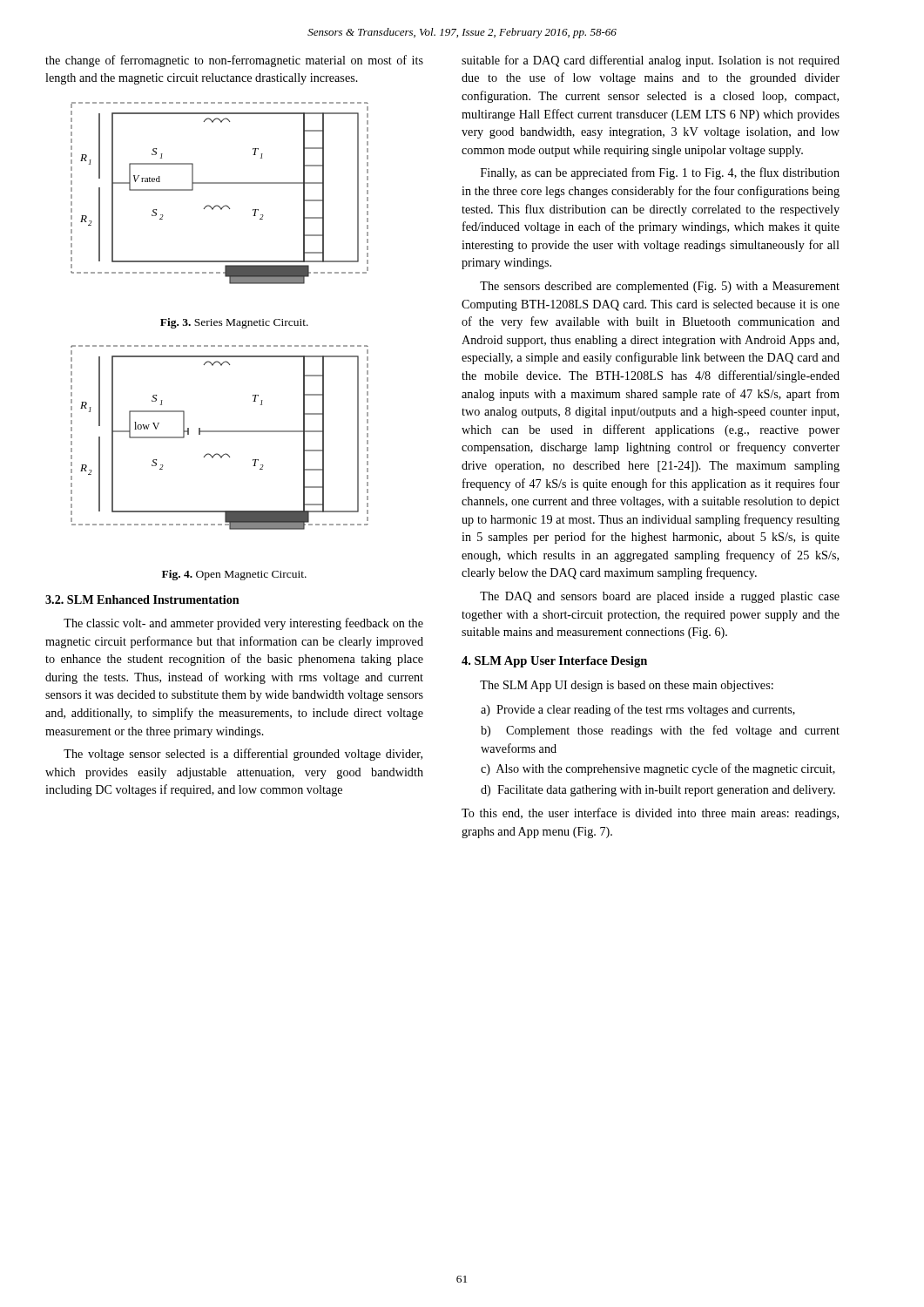Locate the block of text that opens with "a) Provide a clear reading of the"
This screenshot has width=924, height=1307.
click(638, 710)
